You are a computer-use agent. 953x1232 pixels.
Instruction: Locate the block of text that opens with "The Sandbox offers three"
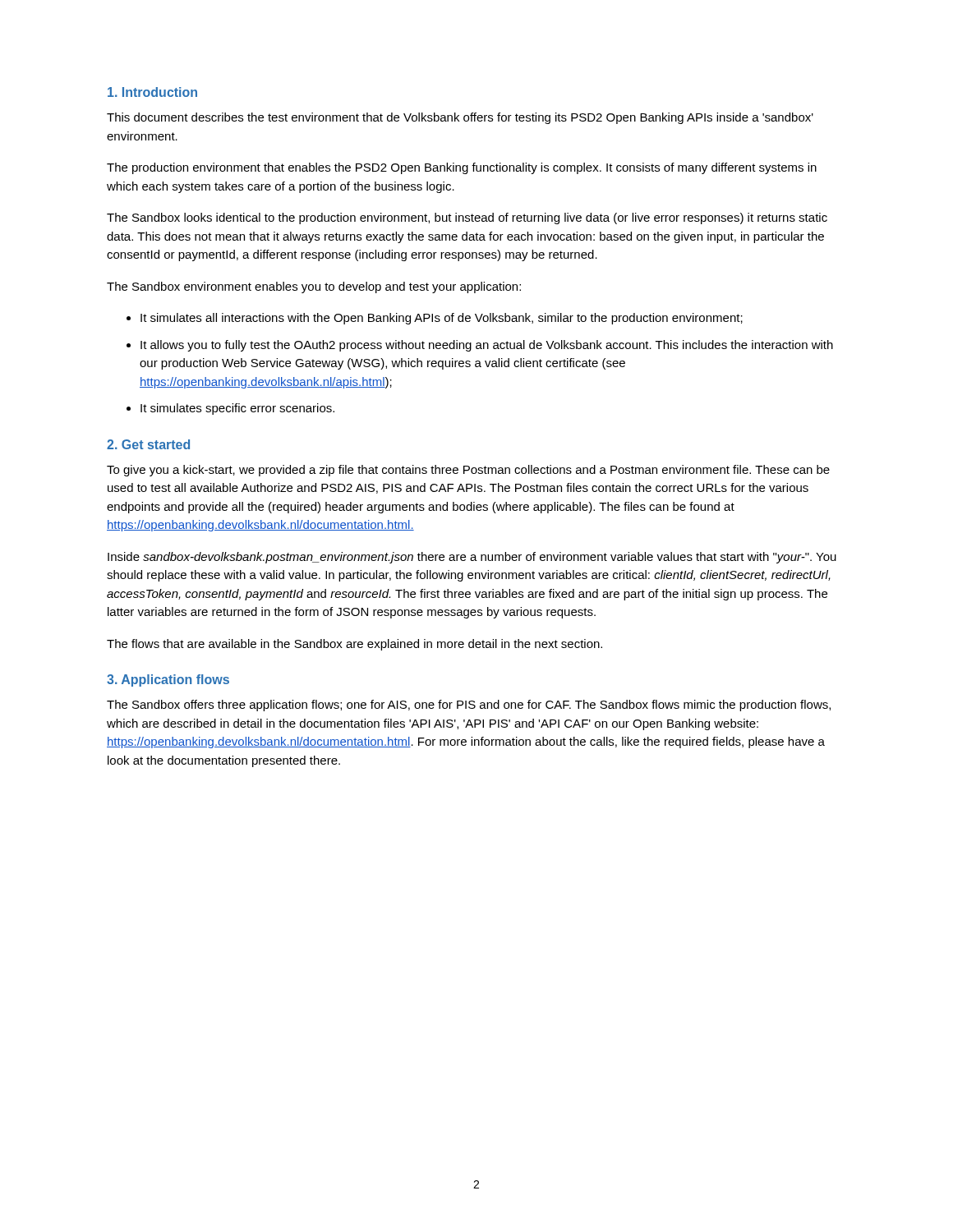tap(476, 733)
